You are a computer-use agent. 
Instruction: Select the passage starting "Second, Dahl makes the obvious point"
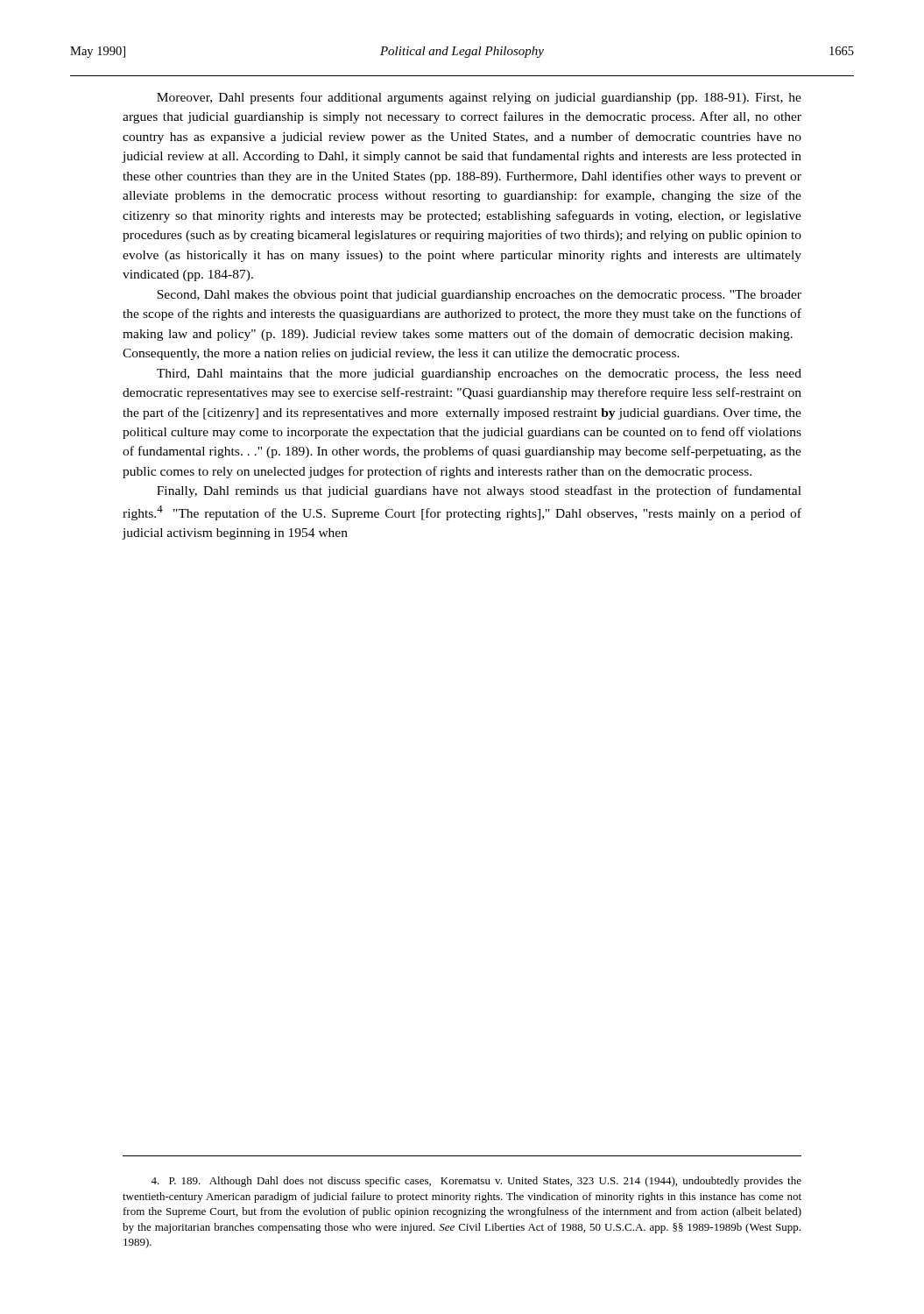pyautogui.click(x=462, y=324)
